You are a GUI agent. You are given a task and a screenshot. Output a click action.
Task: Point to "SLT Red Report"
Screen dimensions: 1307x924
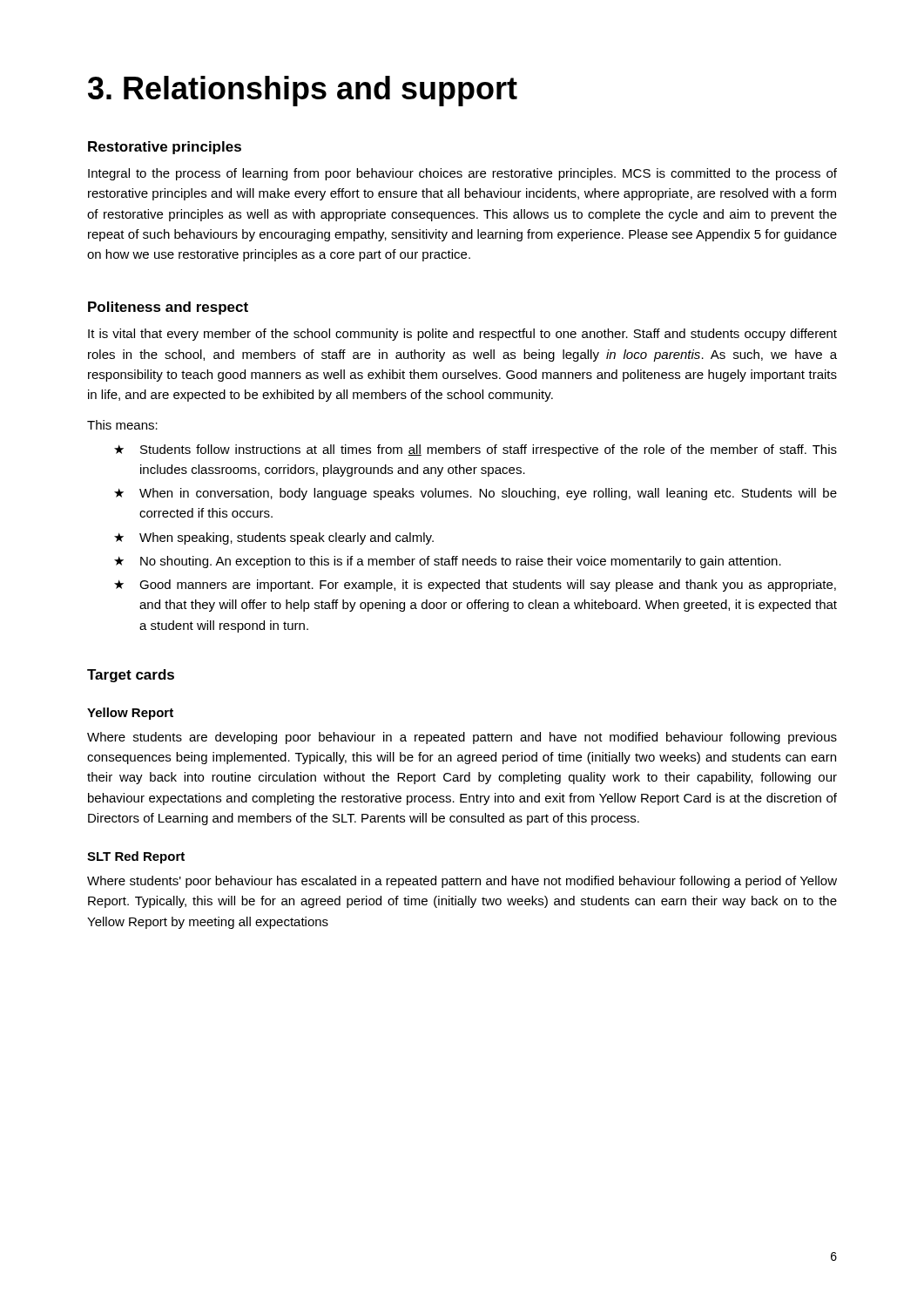pos(136,856)
